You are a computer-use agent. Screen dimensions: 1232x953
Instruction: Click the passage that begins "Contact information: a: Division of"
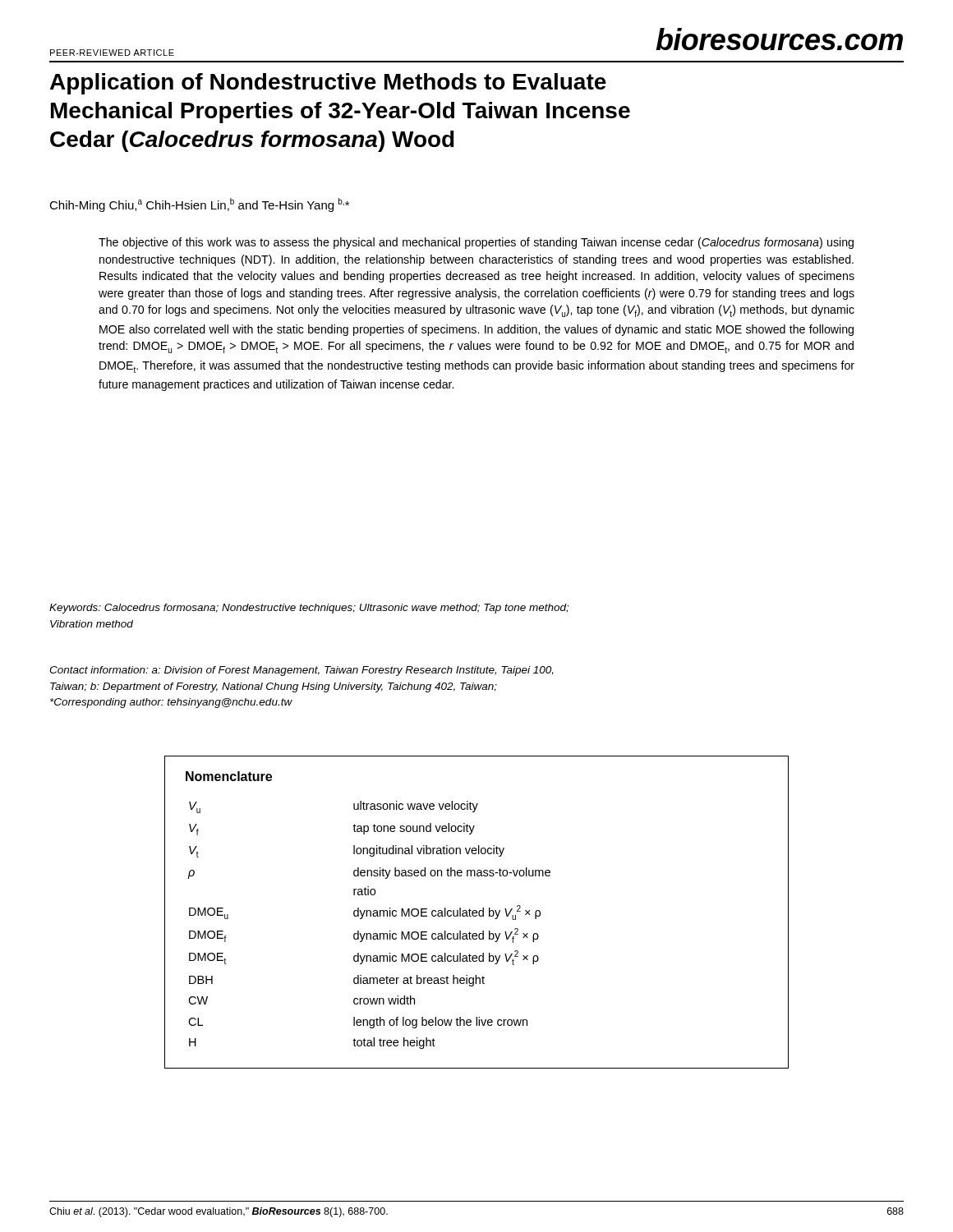tap(302, 686)
